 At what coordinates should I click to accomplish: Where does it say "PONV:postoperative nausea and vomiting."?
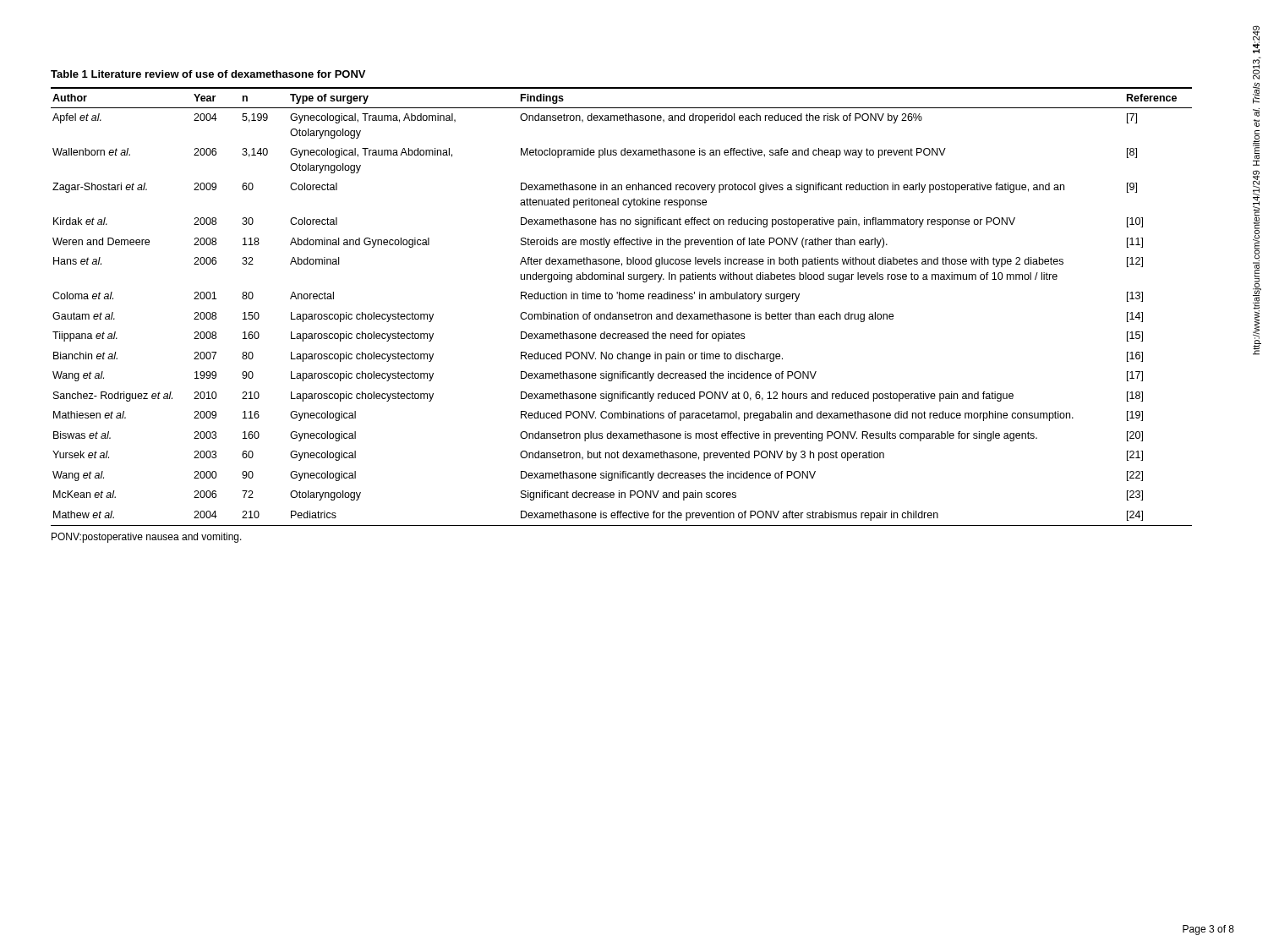(146, 537)
